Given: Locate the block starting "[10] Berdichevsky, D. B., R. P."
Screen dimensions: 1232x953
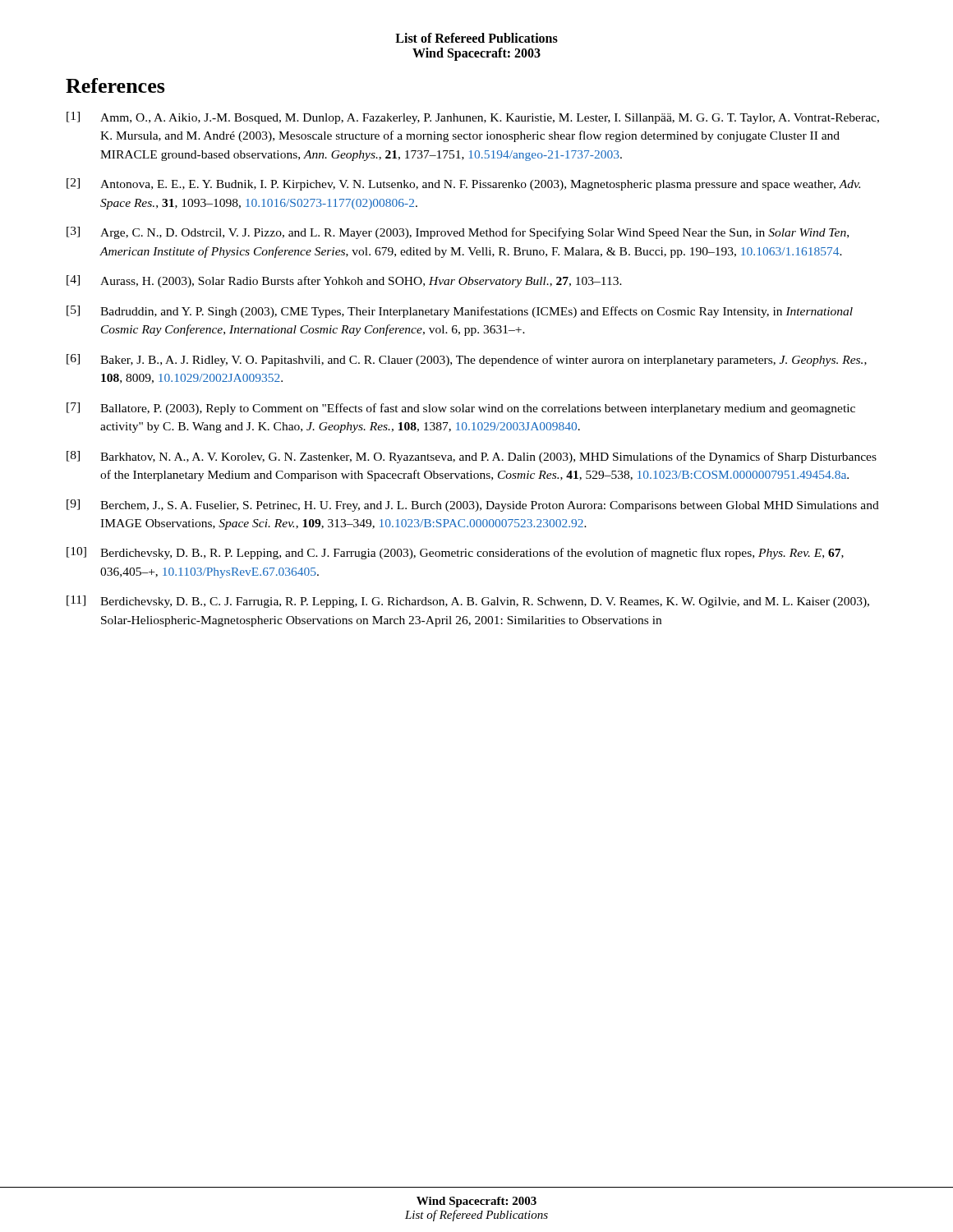Looking at the screenshot, I should coord(476,563).
